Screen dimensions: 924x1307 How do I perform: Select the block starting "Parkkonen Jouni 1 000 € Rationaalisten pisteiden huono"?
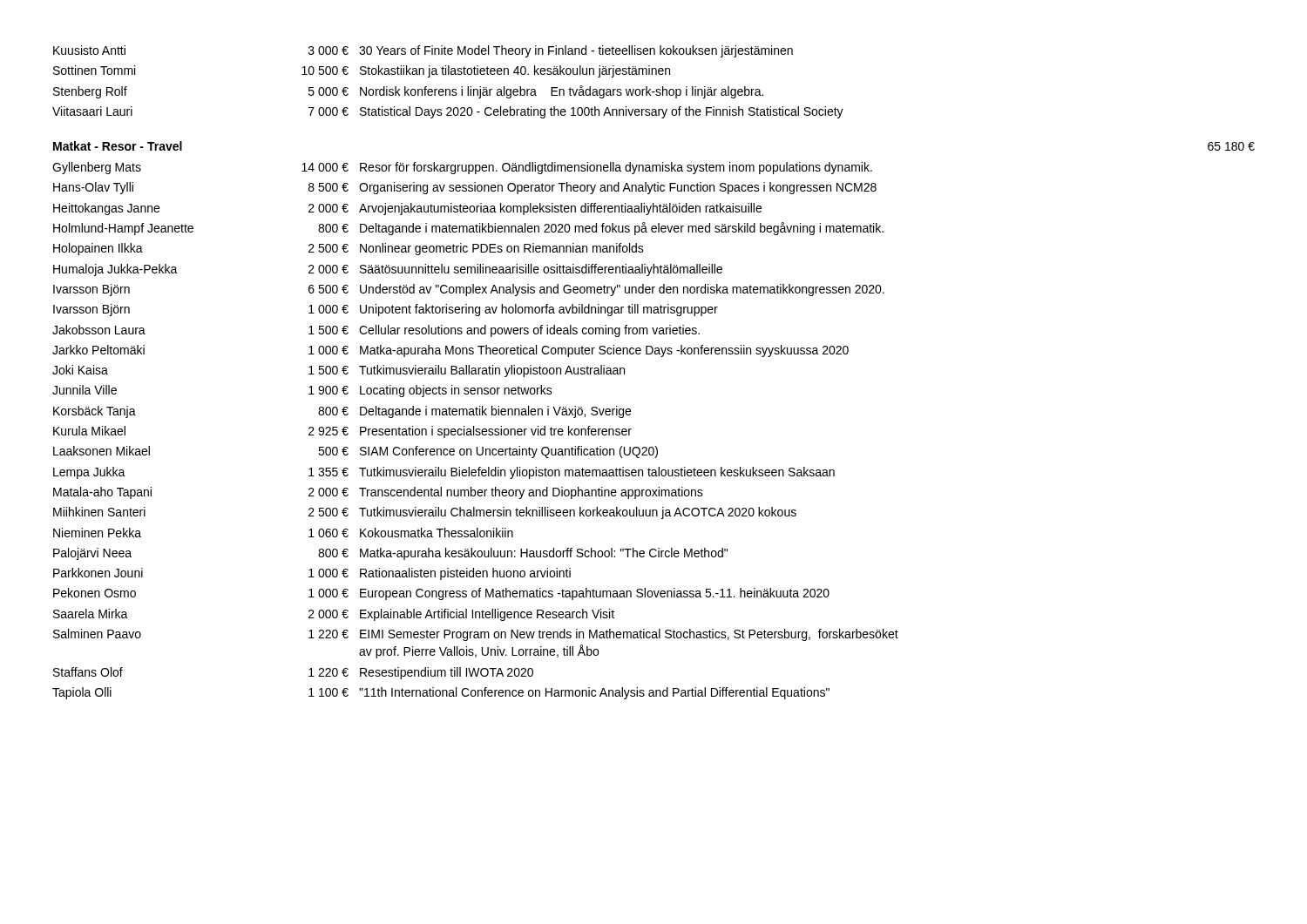pos(312,574)
